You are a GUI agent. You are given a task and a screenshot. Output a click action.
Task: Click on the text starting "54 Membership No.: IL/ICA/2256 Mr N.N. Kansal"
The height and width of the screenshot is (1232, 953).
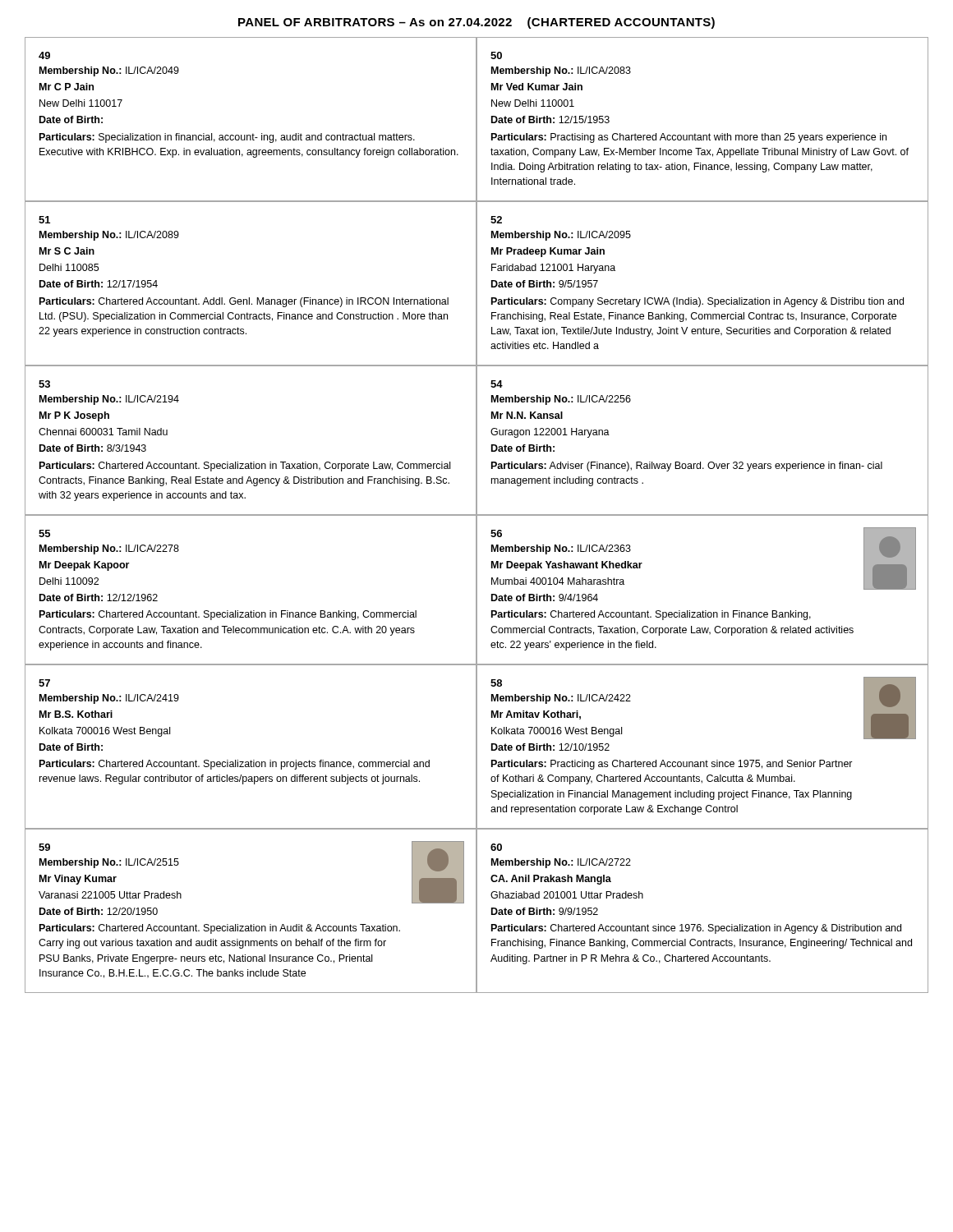click(x=497, y=384)
